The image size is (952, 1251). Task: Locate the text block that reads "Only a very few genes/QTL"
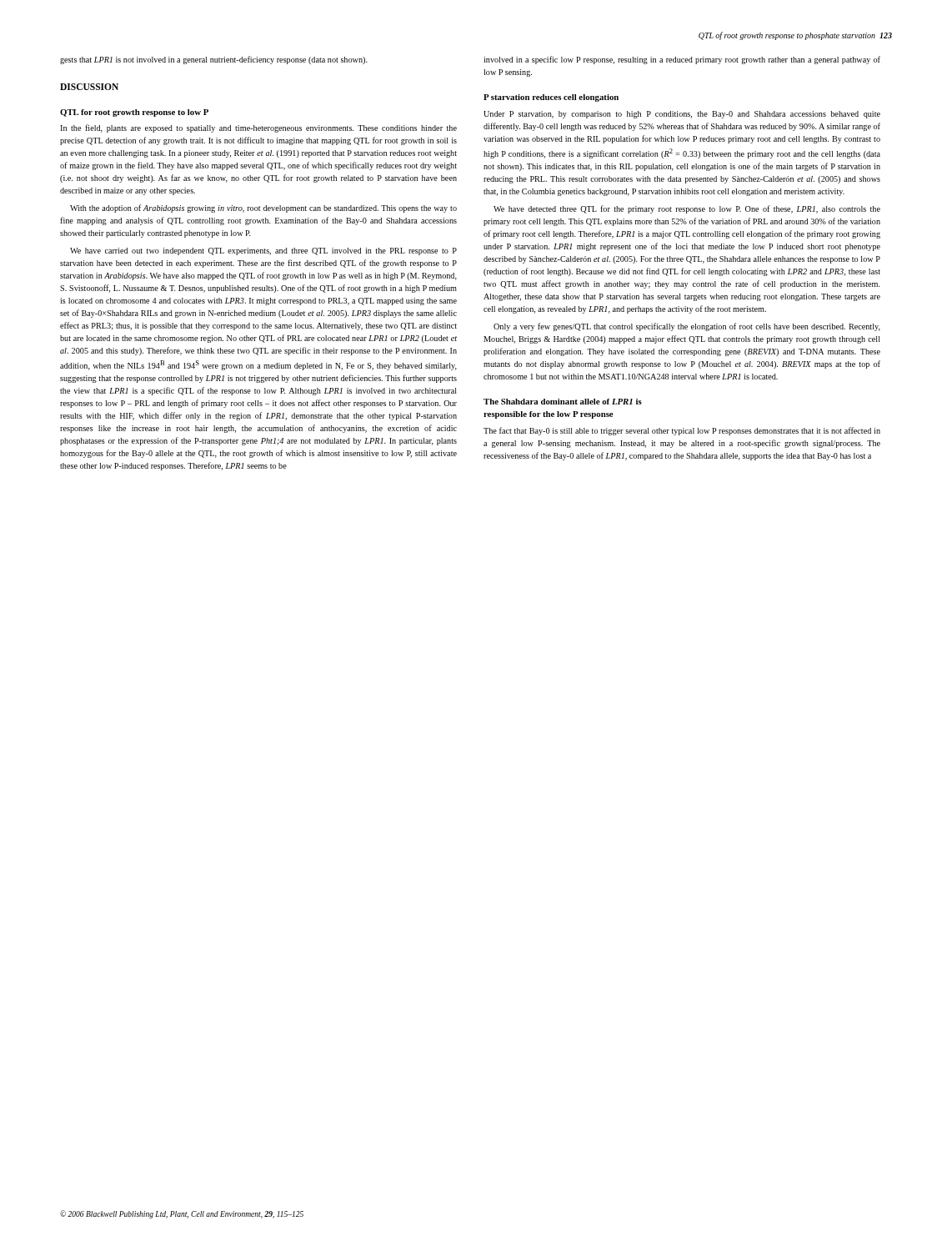pos(682,351)
